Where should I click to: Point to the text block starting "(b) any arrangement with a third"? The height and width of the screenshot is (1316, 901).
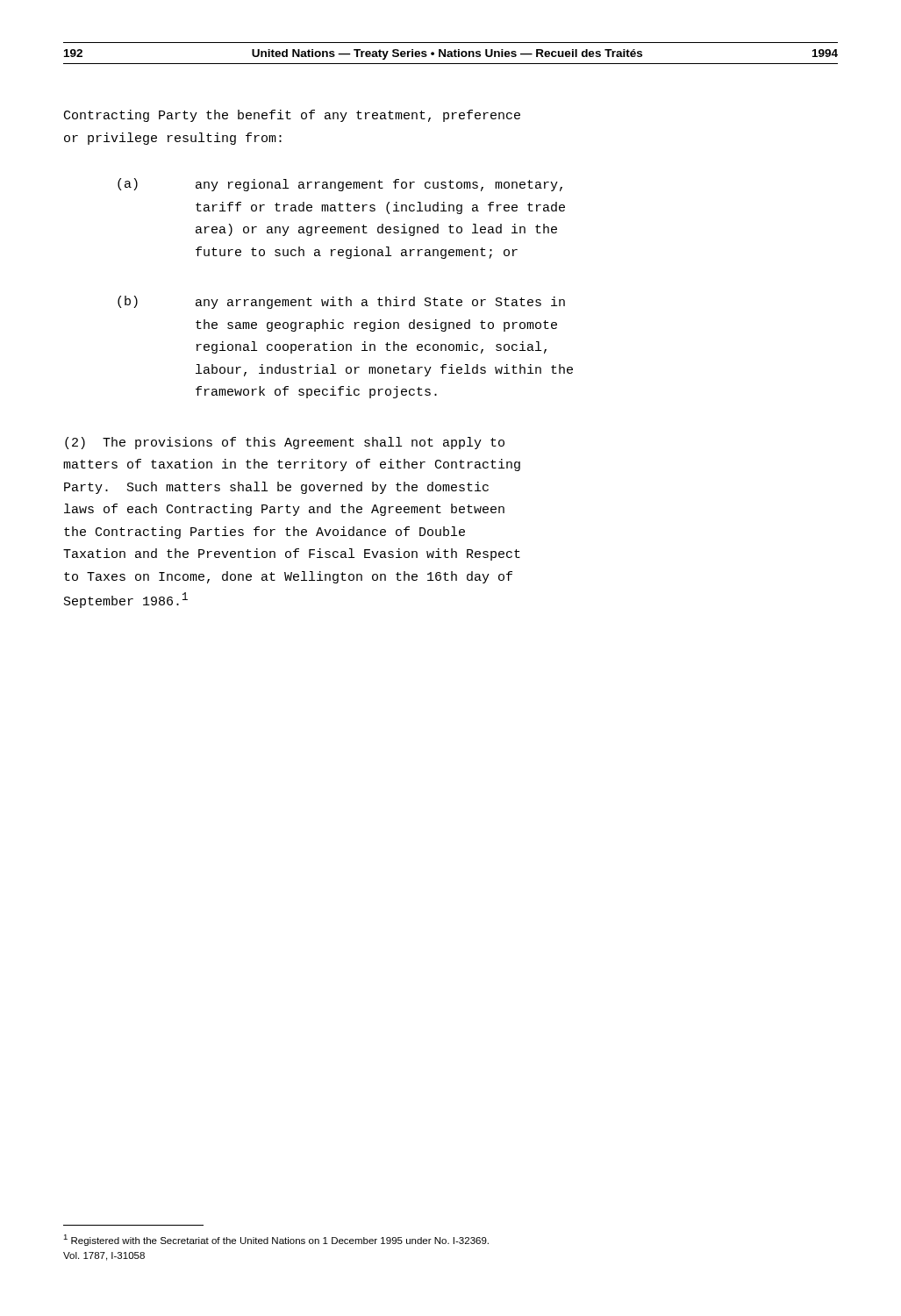pos(450,348)
